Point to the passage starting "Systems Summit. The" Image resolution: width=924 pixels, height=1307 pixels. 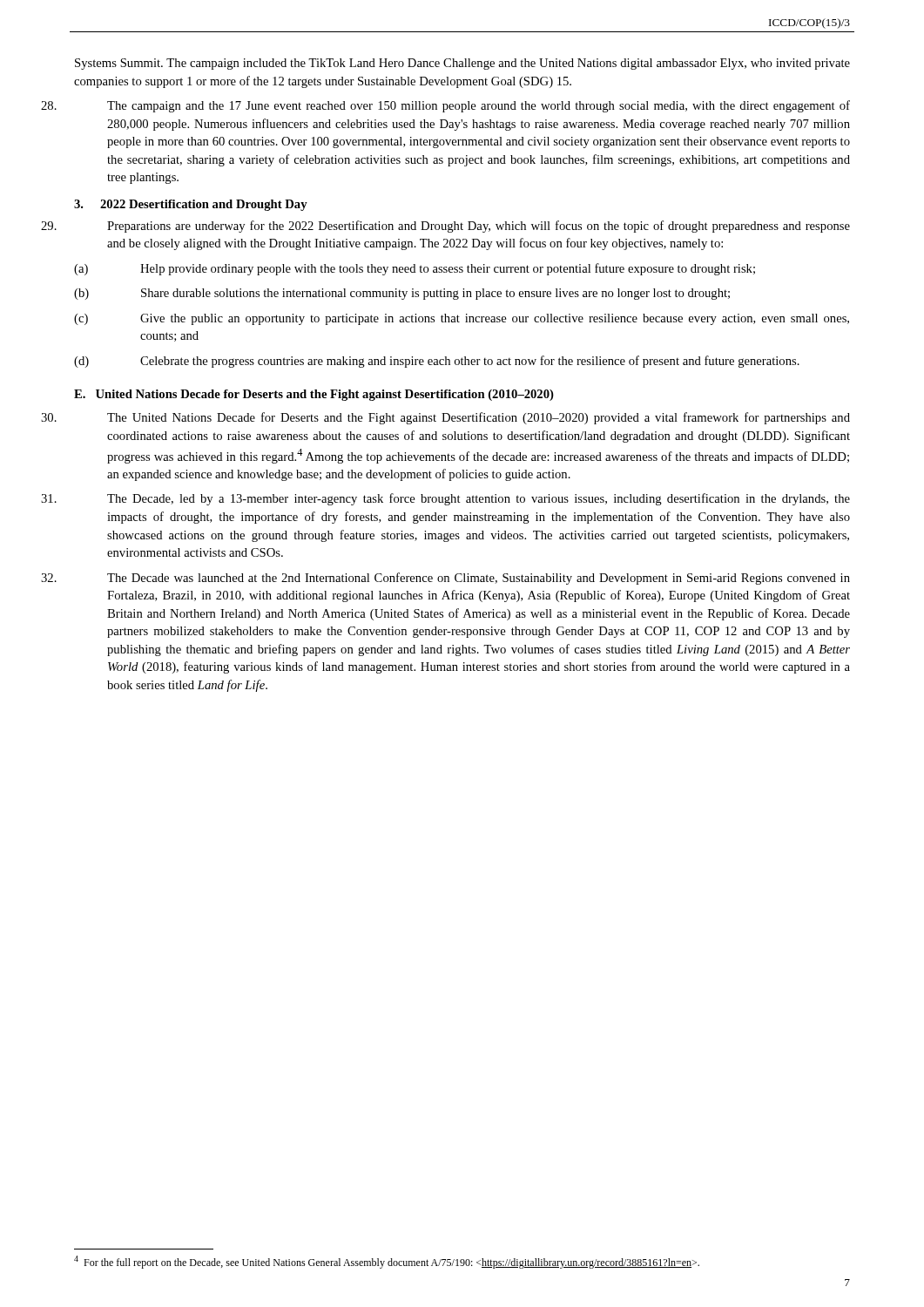point(462,72)
